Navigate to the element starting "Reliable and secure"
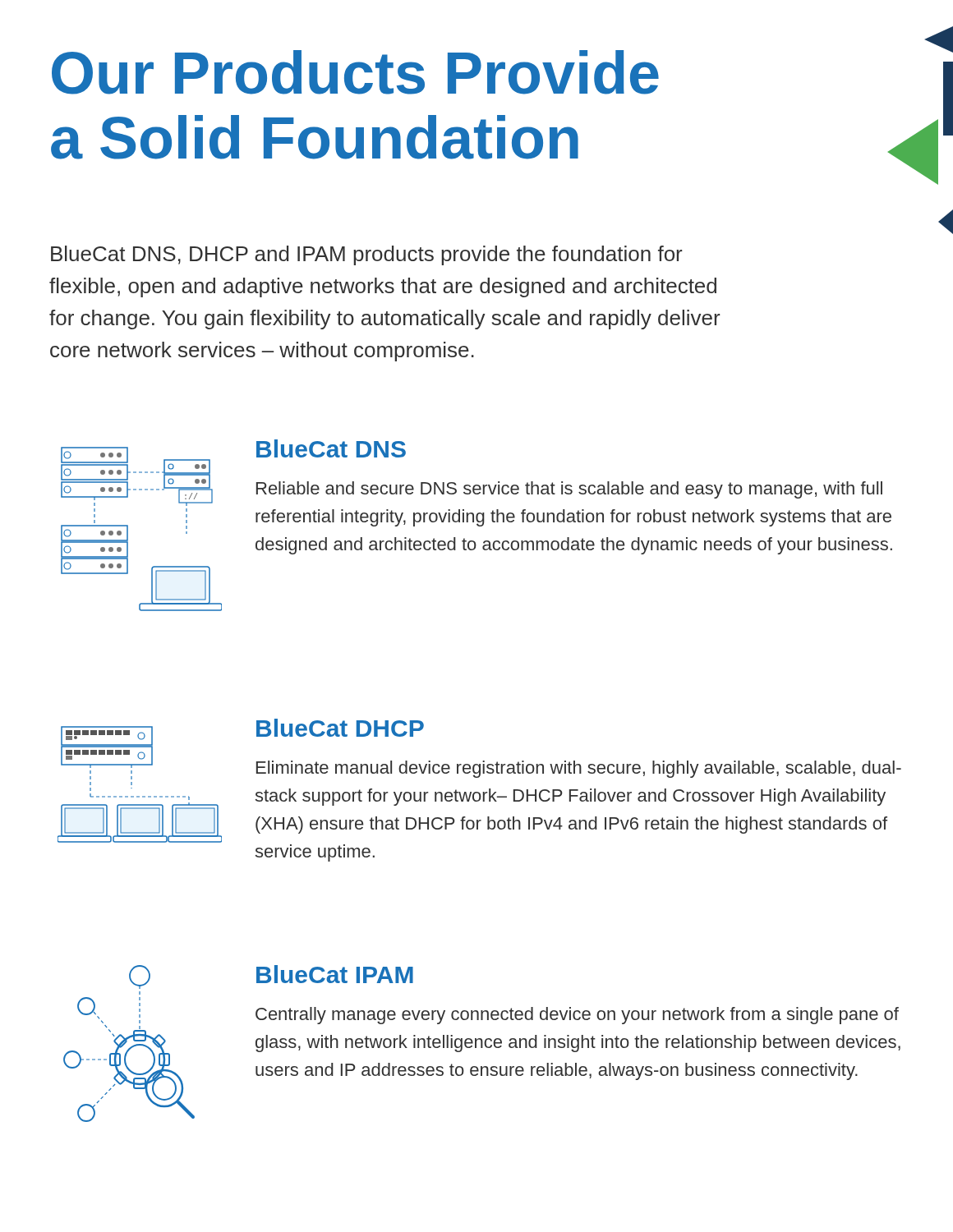 pyautogui.click(x=579, y=517)
